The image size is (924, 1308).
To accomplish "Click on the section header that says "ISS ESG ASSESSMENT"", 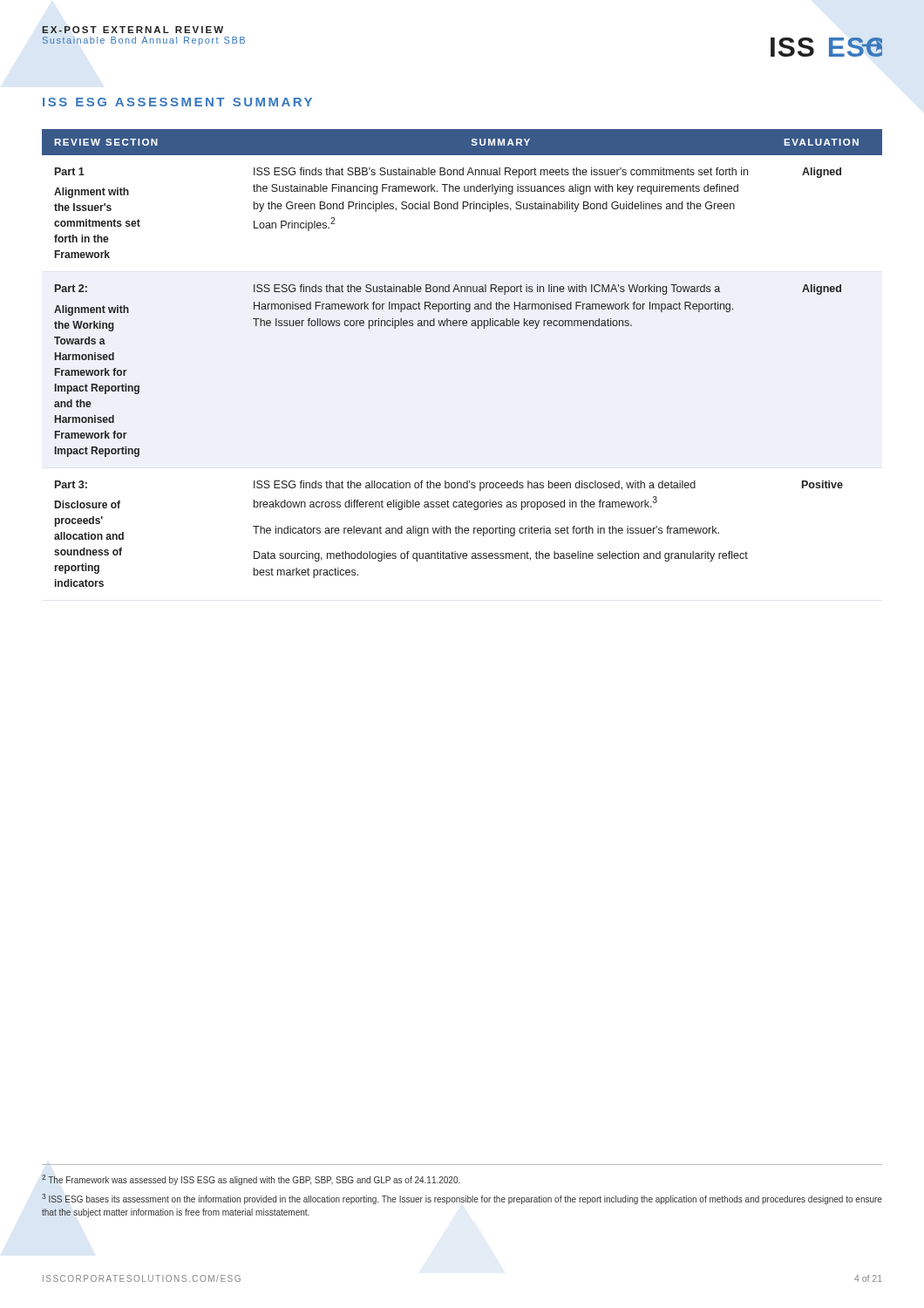I will (178, 102).
